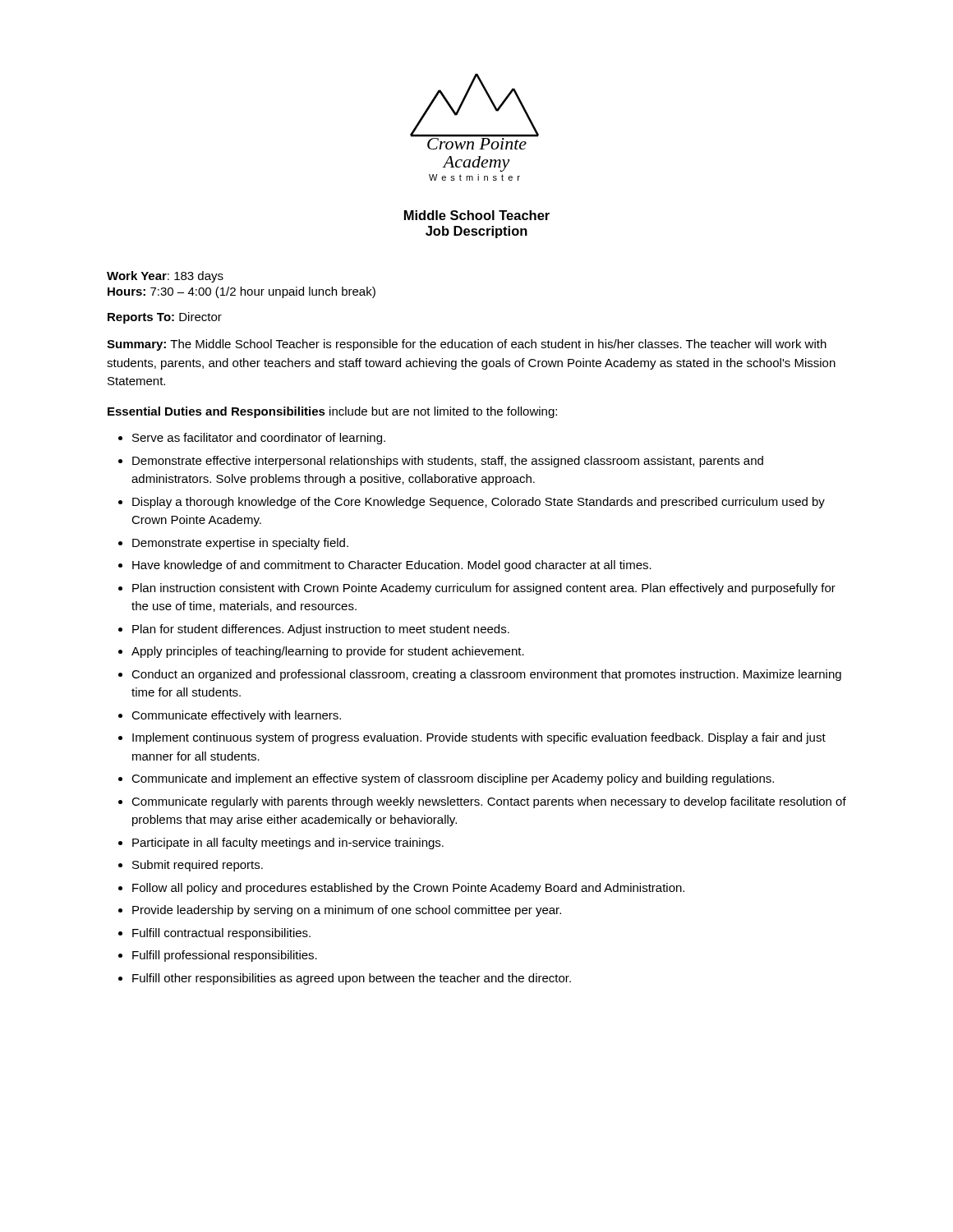Screen dimensions: 1232x953
Task: Find the text block starting "Summary: The Middle School Teacher is responsible for"
Action: 476,363
